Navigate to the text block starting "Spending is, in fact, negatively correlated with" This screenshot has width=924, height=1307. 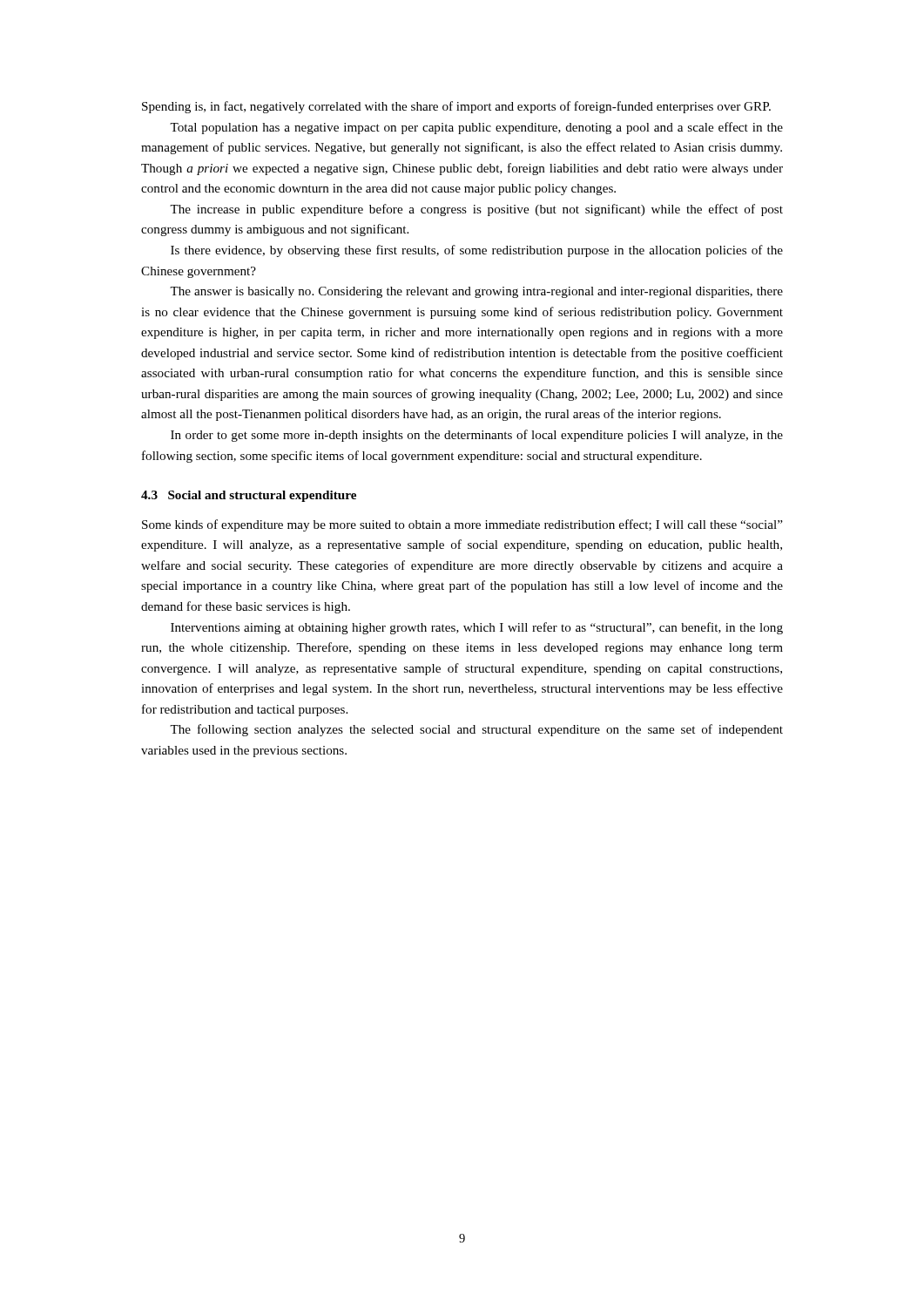tap(462, 106)
